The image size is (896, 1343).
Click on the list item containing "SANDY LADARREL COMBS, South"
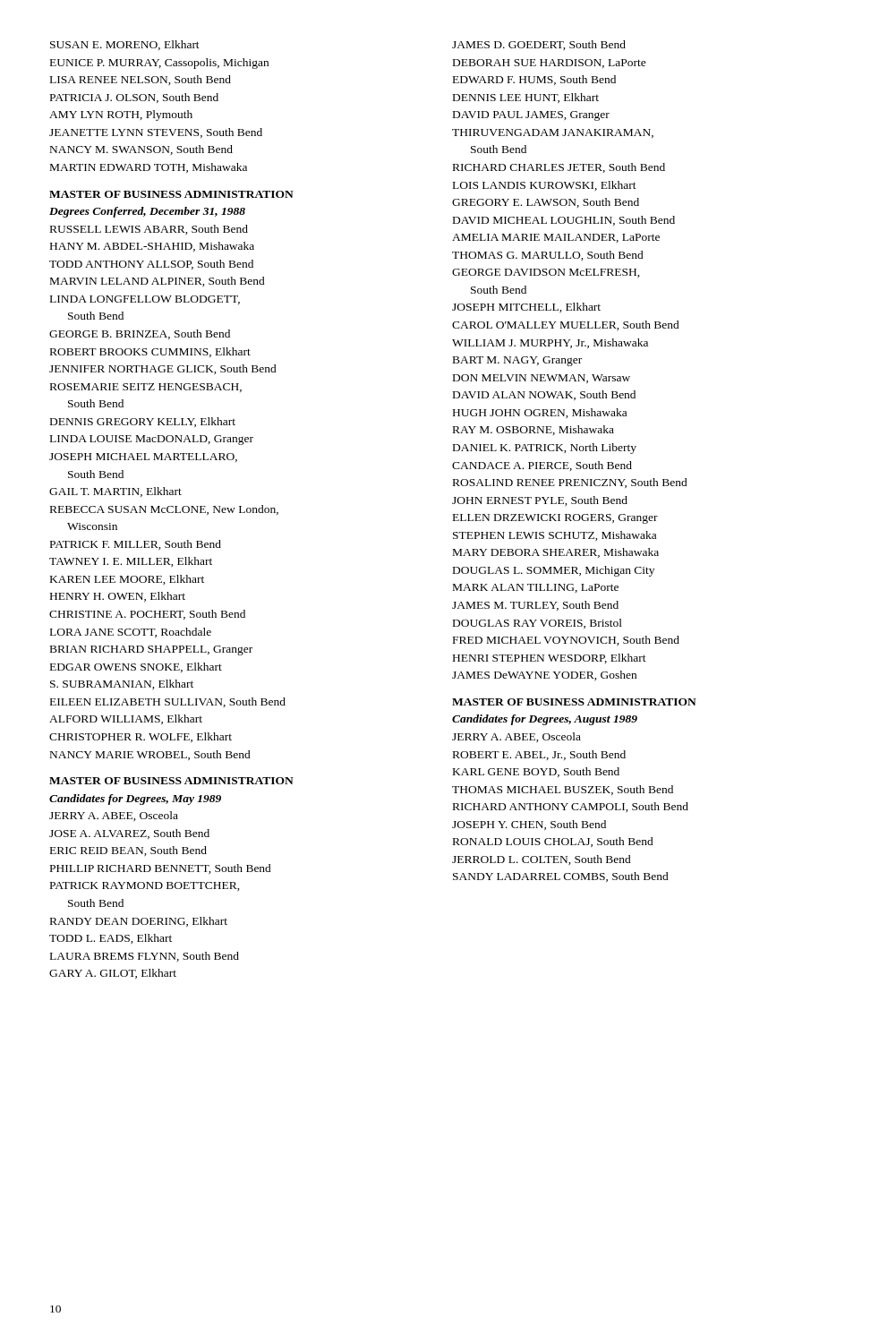pos(640,877)
